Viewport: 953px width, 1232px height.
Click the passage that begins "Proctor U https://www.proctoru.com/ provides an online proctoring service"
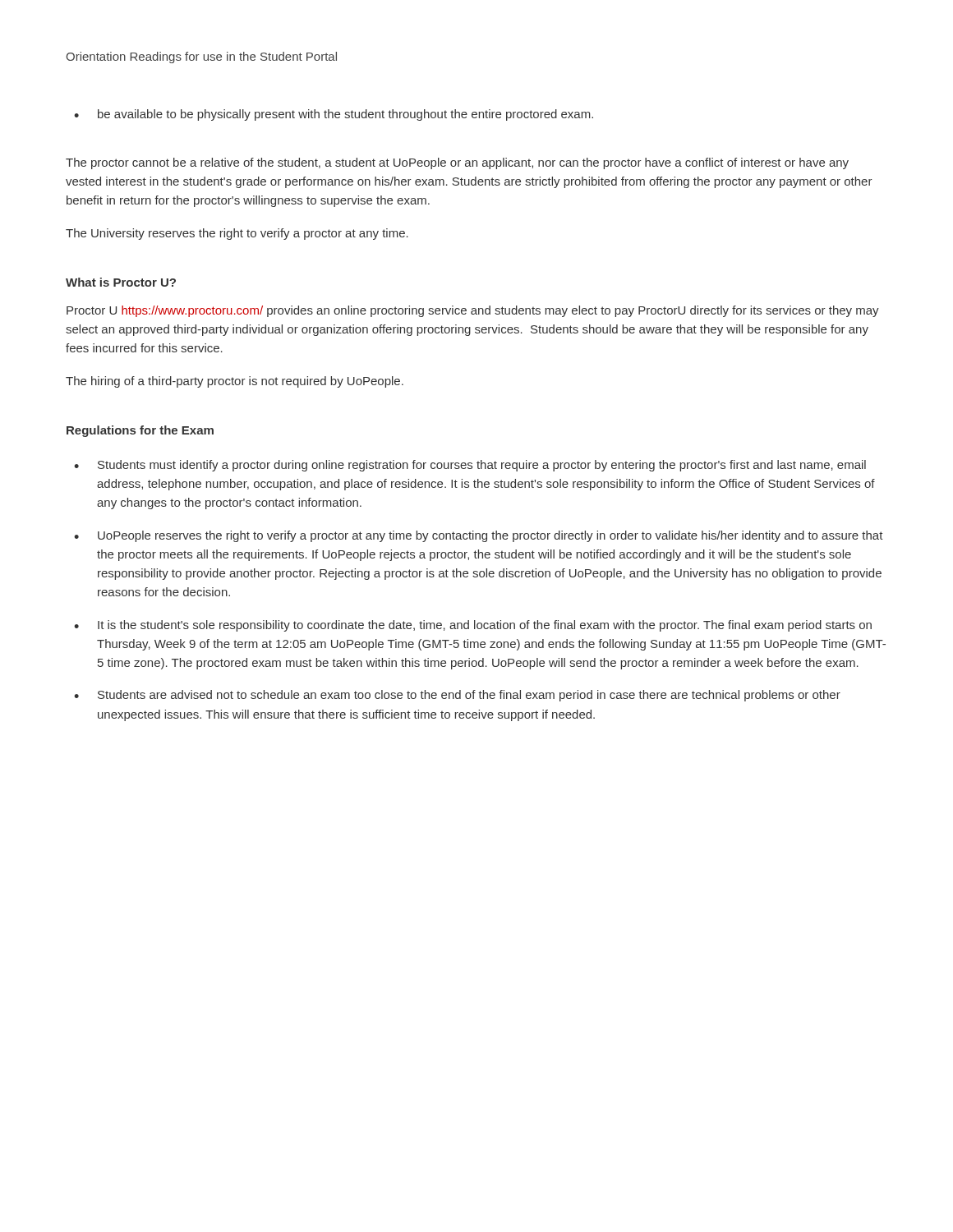(x=472, y=329)
